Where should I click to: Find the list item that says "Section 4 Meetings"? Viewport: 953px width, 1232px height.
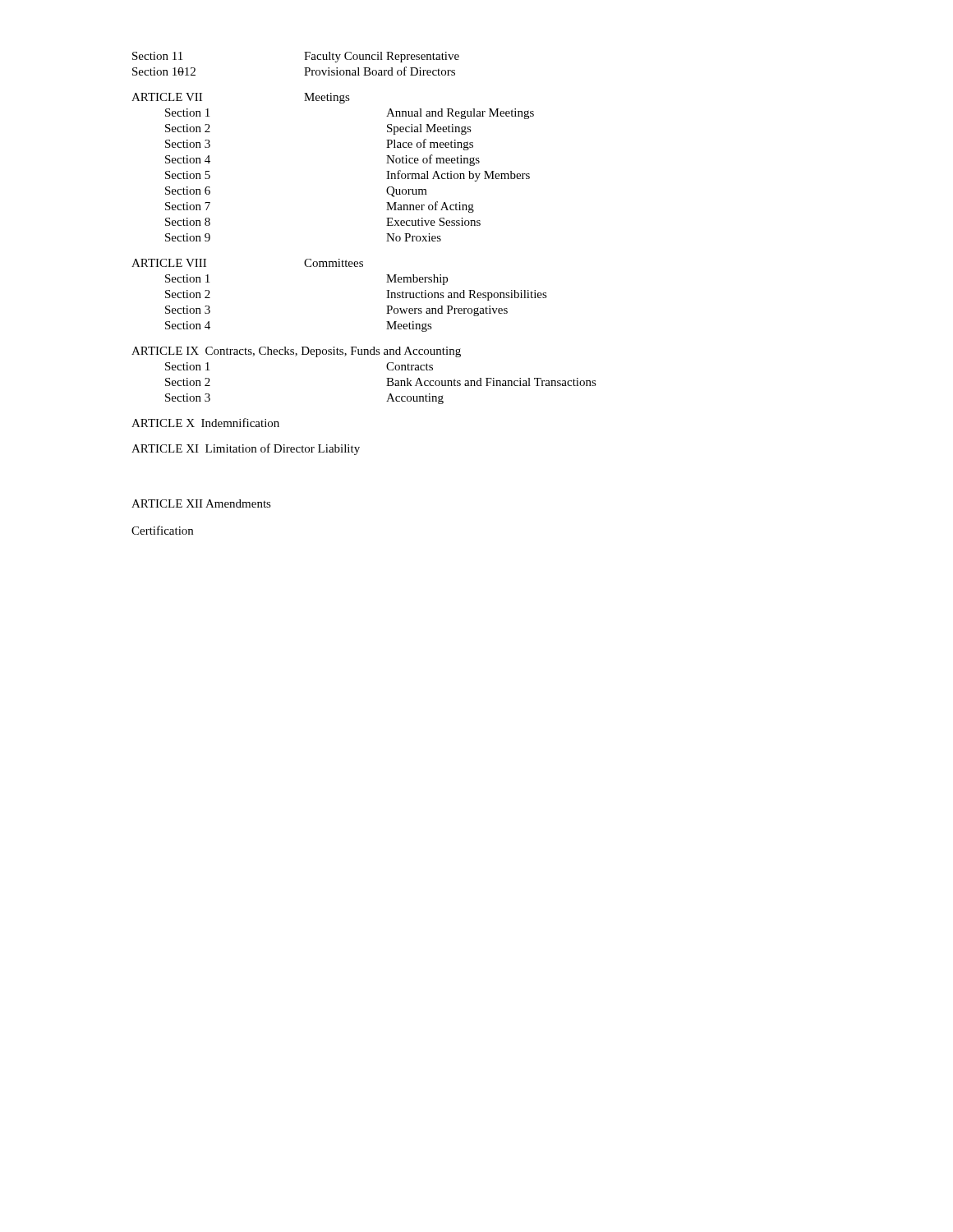(x=188, y=326)
